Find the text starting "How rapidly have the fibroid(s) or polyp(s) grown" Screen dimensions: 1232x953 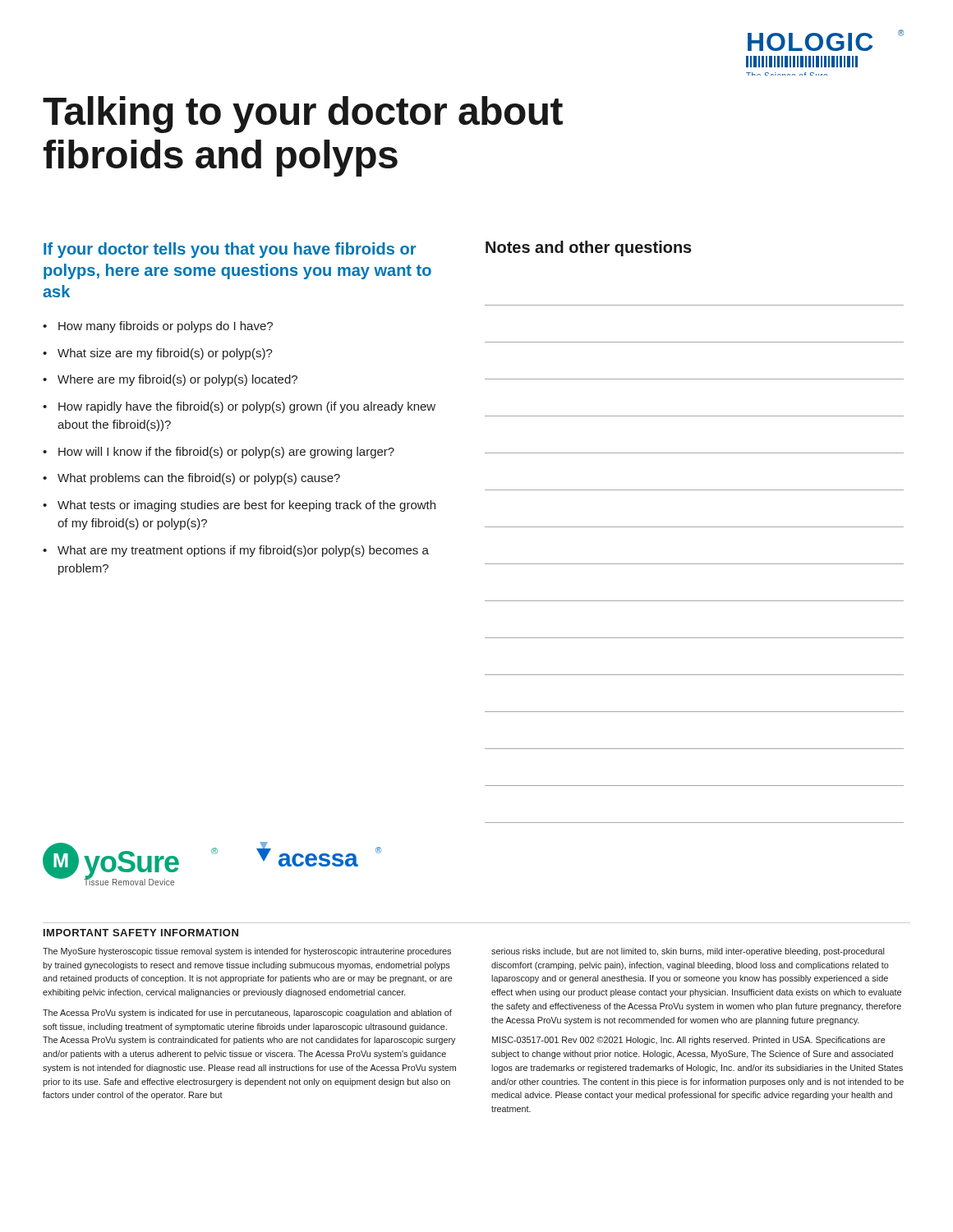247,415
